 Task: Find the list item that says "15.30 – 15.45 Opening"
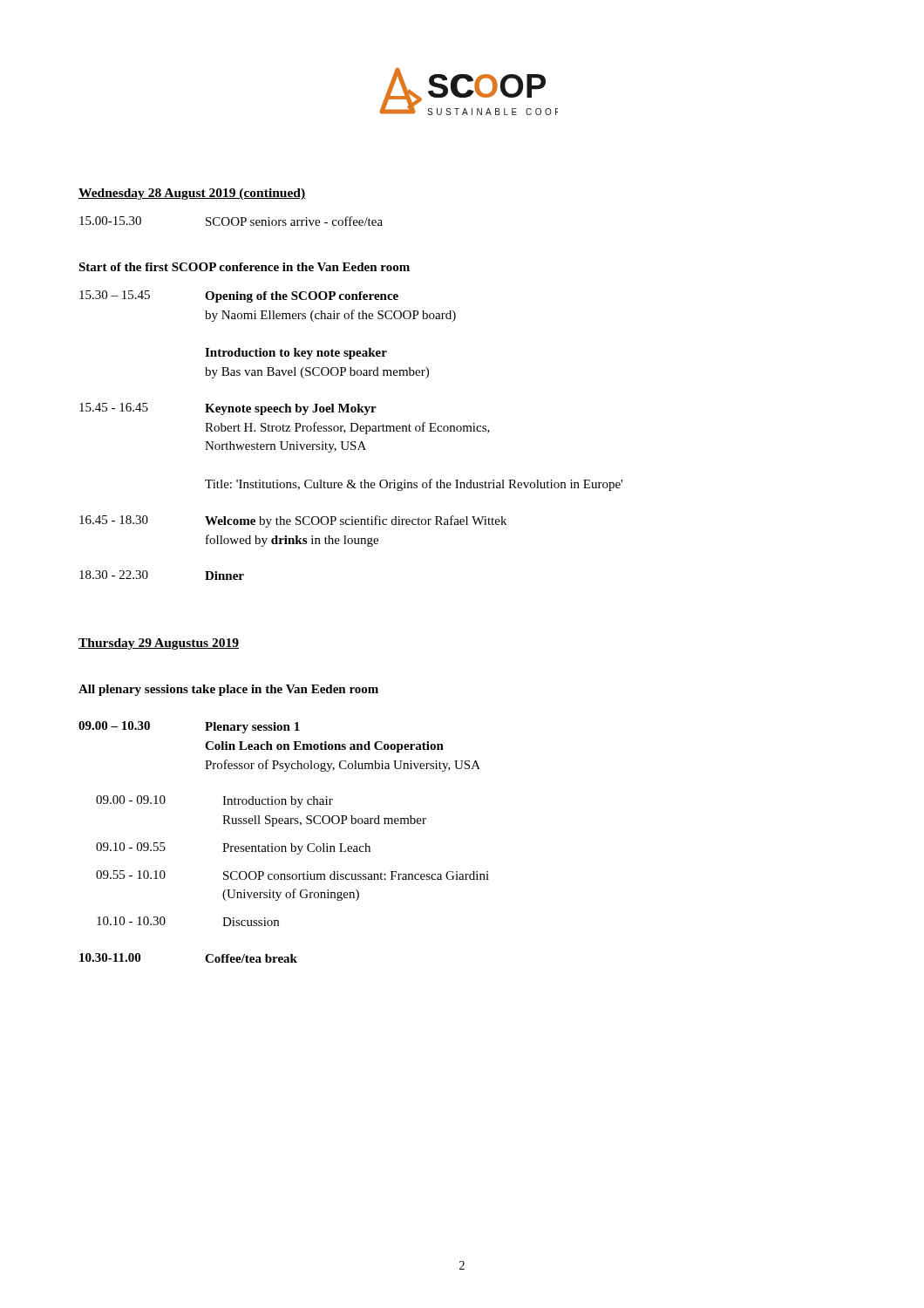(239, 296)
